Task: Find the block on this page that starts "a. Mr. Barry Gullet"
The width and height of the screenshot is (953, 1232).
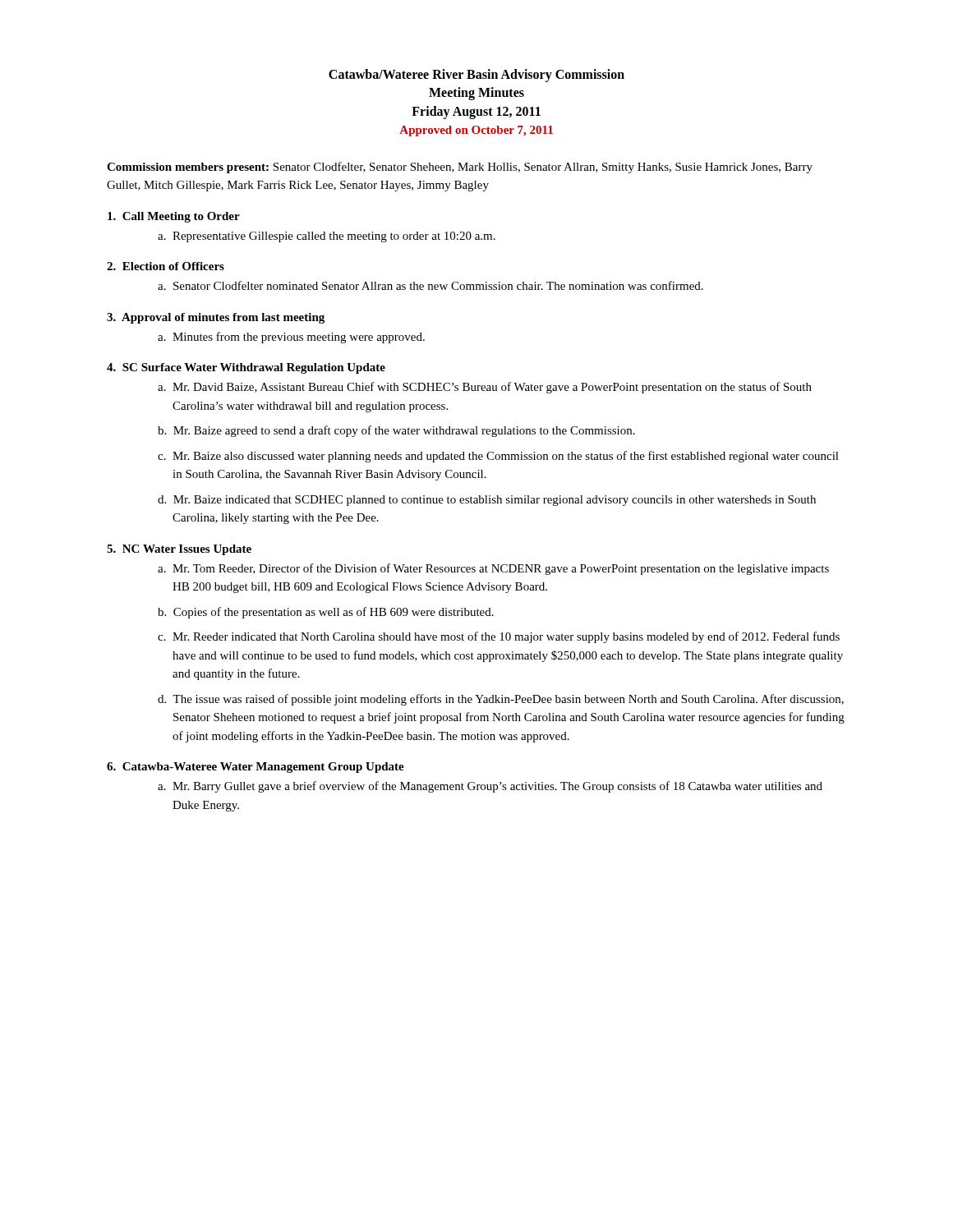Action: click(x=490, y=795)
